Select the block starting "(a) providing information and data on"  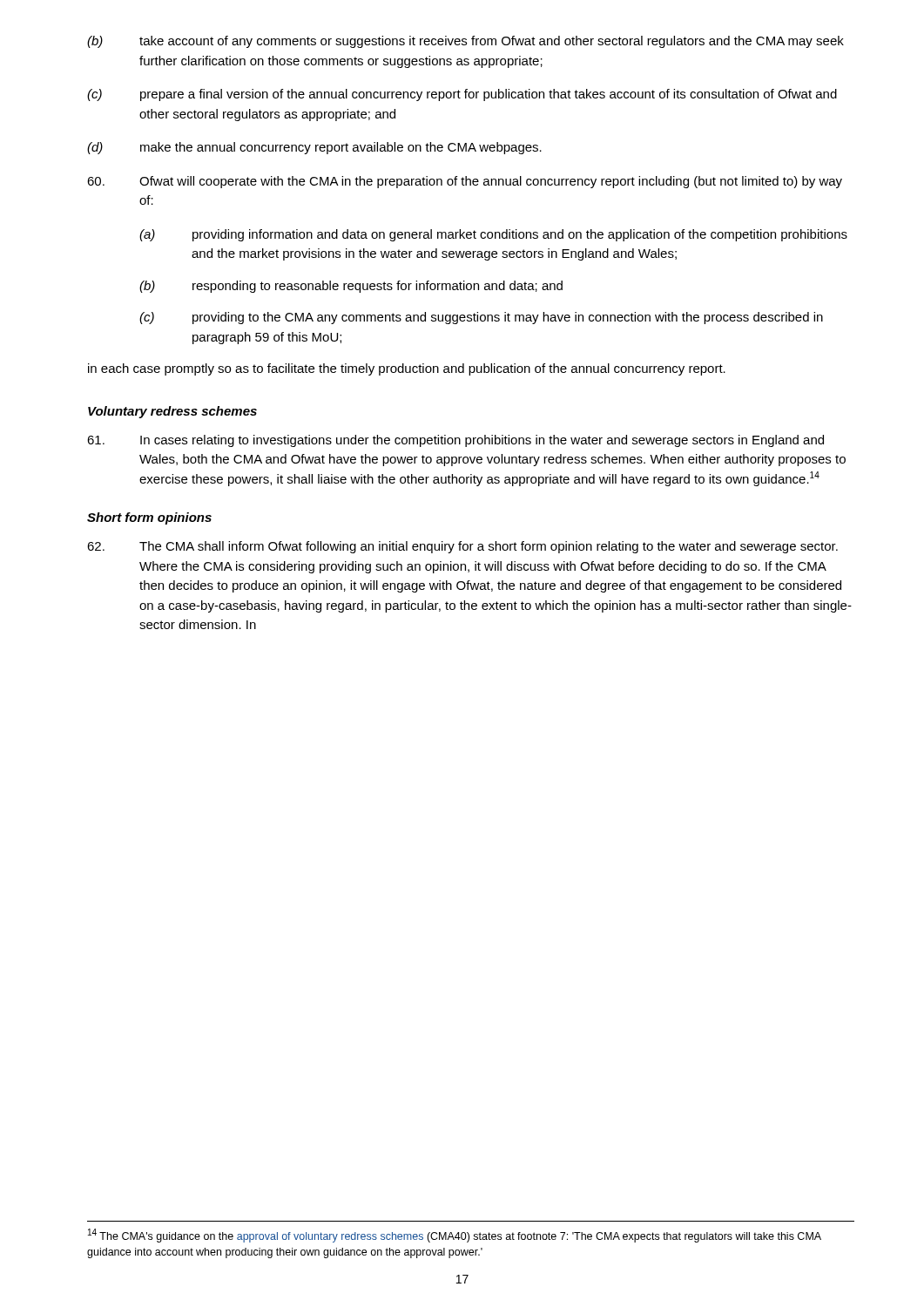coord(497,244)
